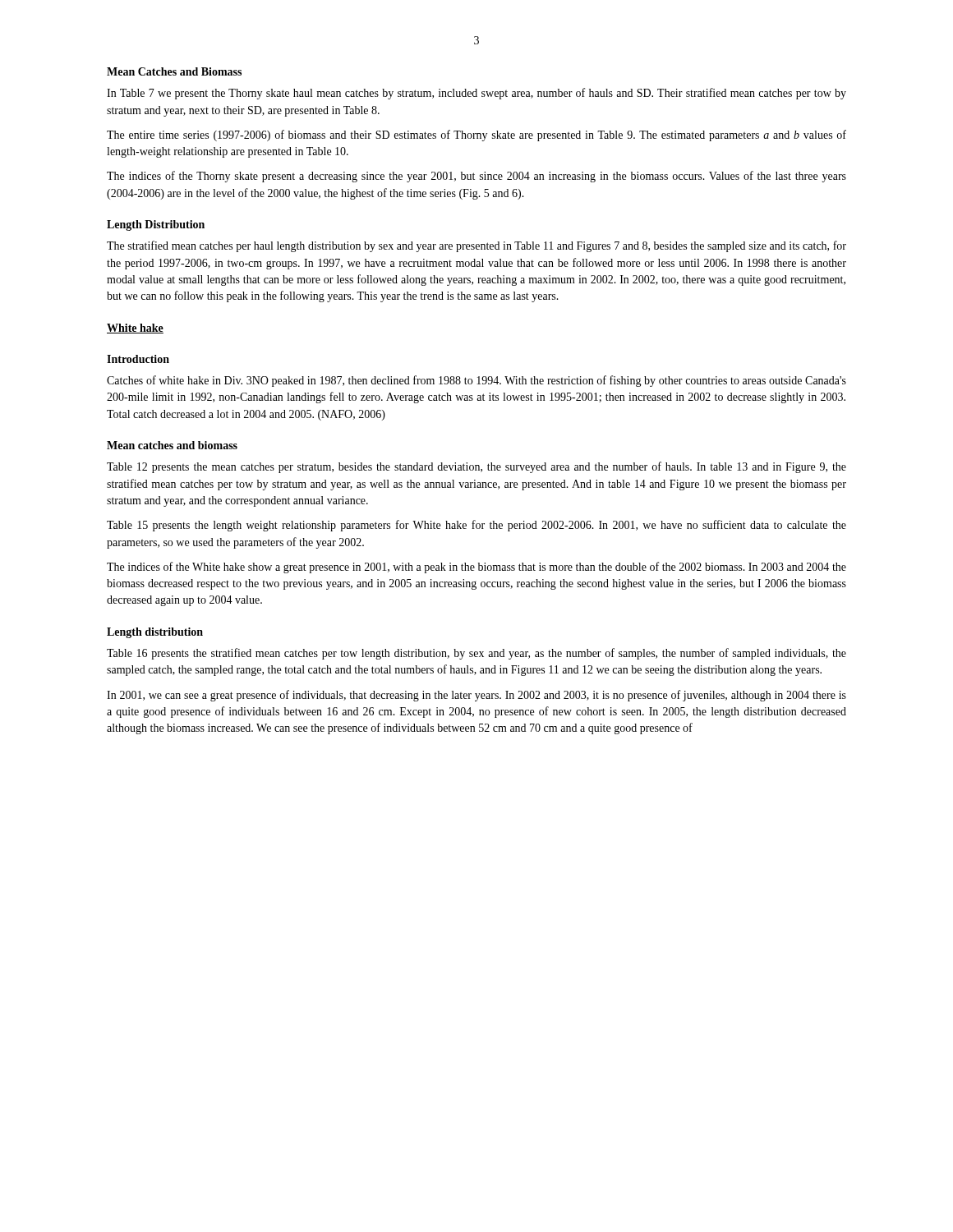This screenshot has height=1232, width=953.
Task: Find the block on this page that starts "In Table 7 we present the Thorny skate"
Action: tap(476, 102)
